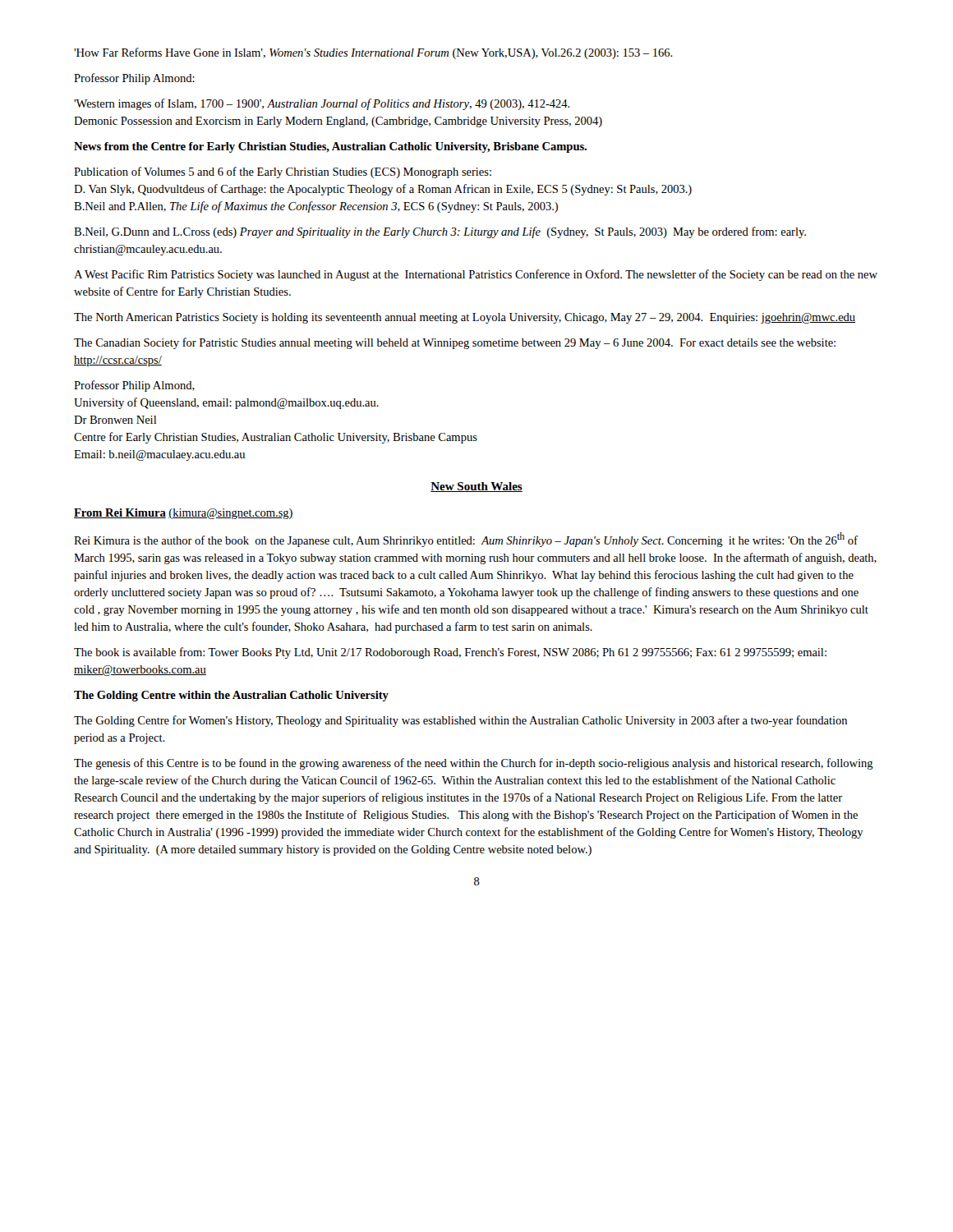This screenshot has width=953, height=1232.
Task: Point to the passage starting "Rei Kimura is the author of the book"
Action: pos(475,582)
